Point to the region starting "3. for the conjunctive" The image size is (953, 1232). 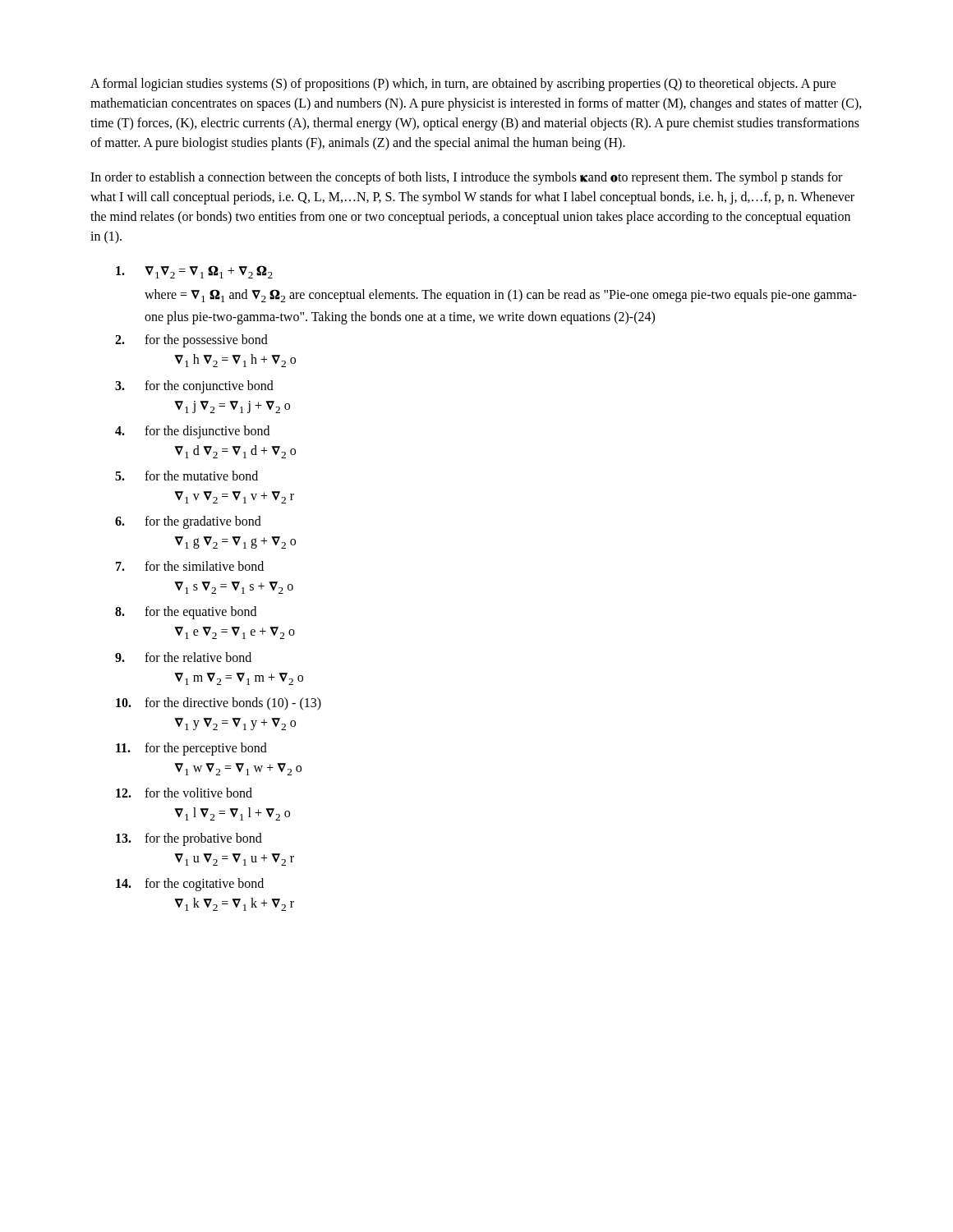coord(194,387)
